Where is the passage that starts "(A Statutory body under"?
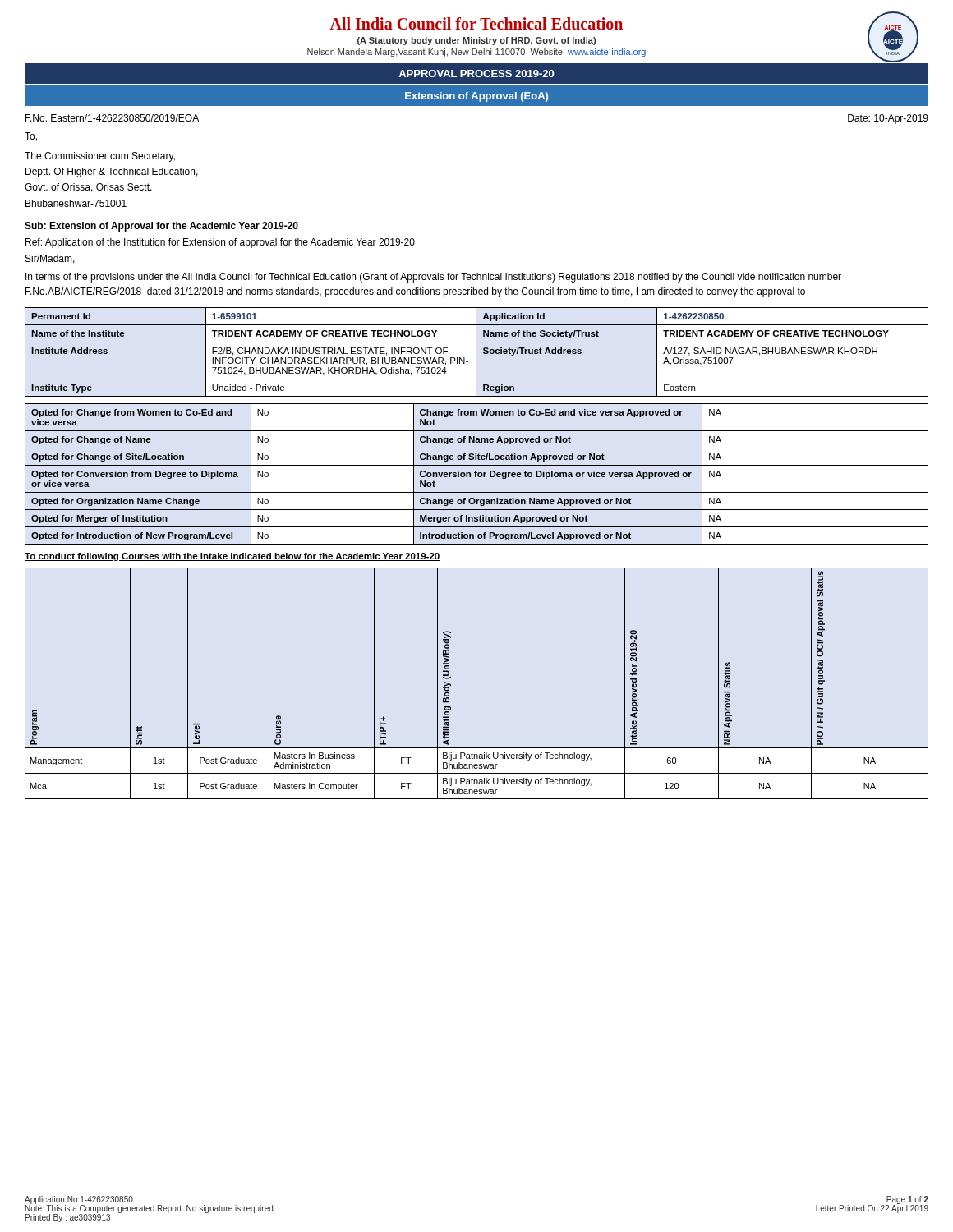 point(476,40)
